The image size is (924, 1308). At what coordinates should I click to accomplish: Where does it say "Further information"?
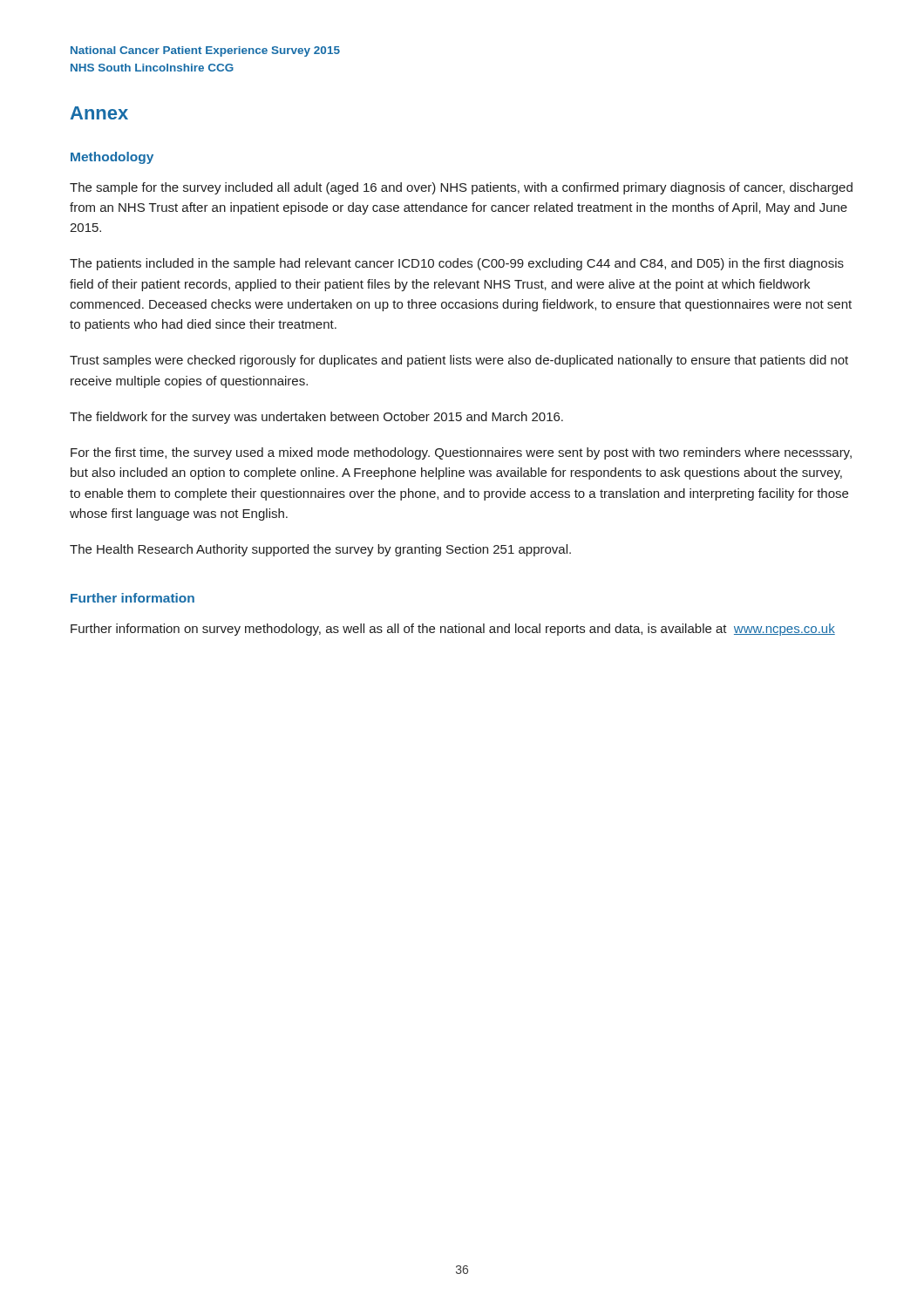(132, 598)
